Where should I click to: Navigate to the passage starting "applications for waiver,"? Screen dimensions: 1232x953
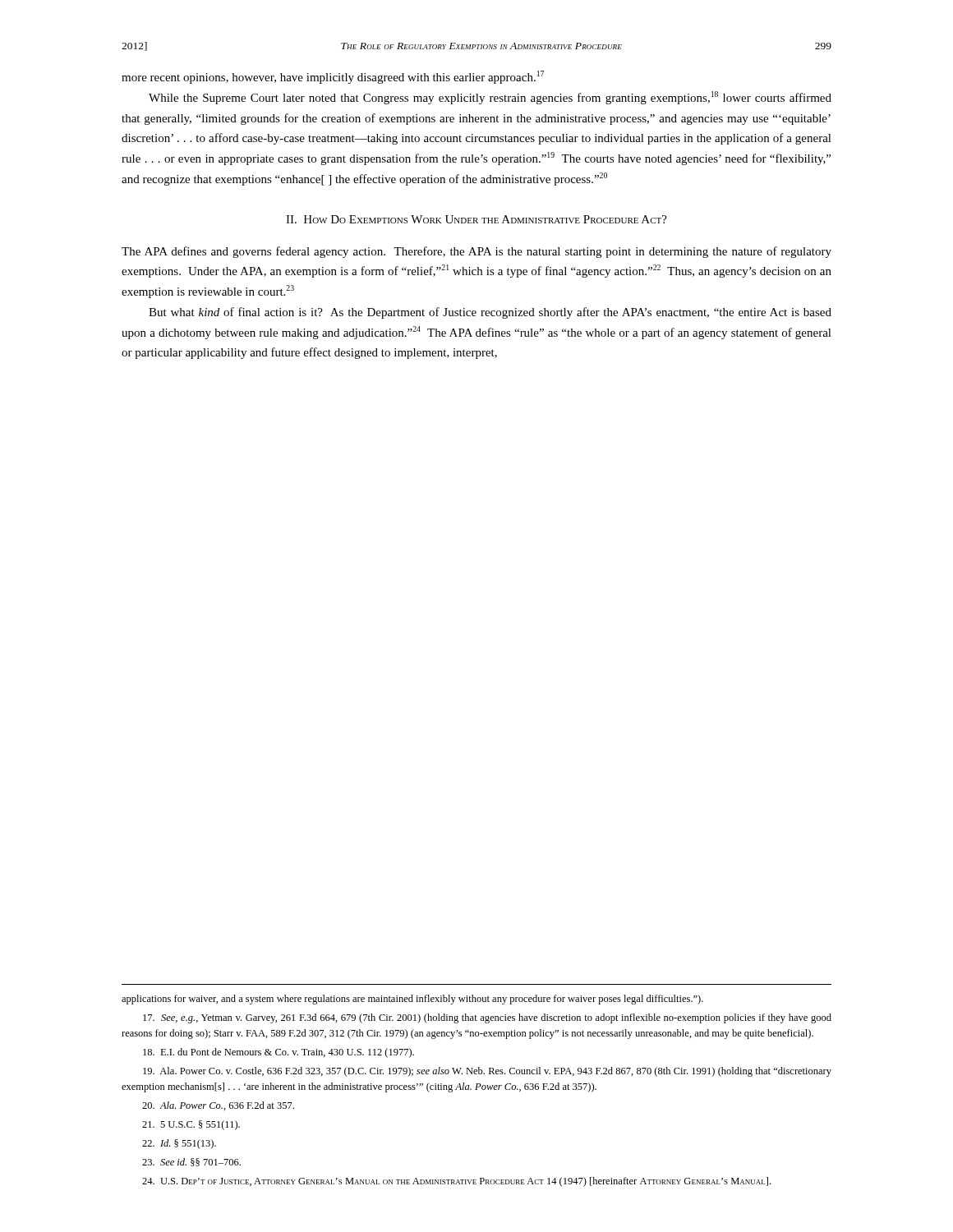tap(476, 1090)
